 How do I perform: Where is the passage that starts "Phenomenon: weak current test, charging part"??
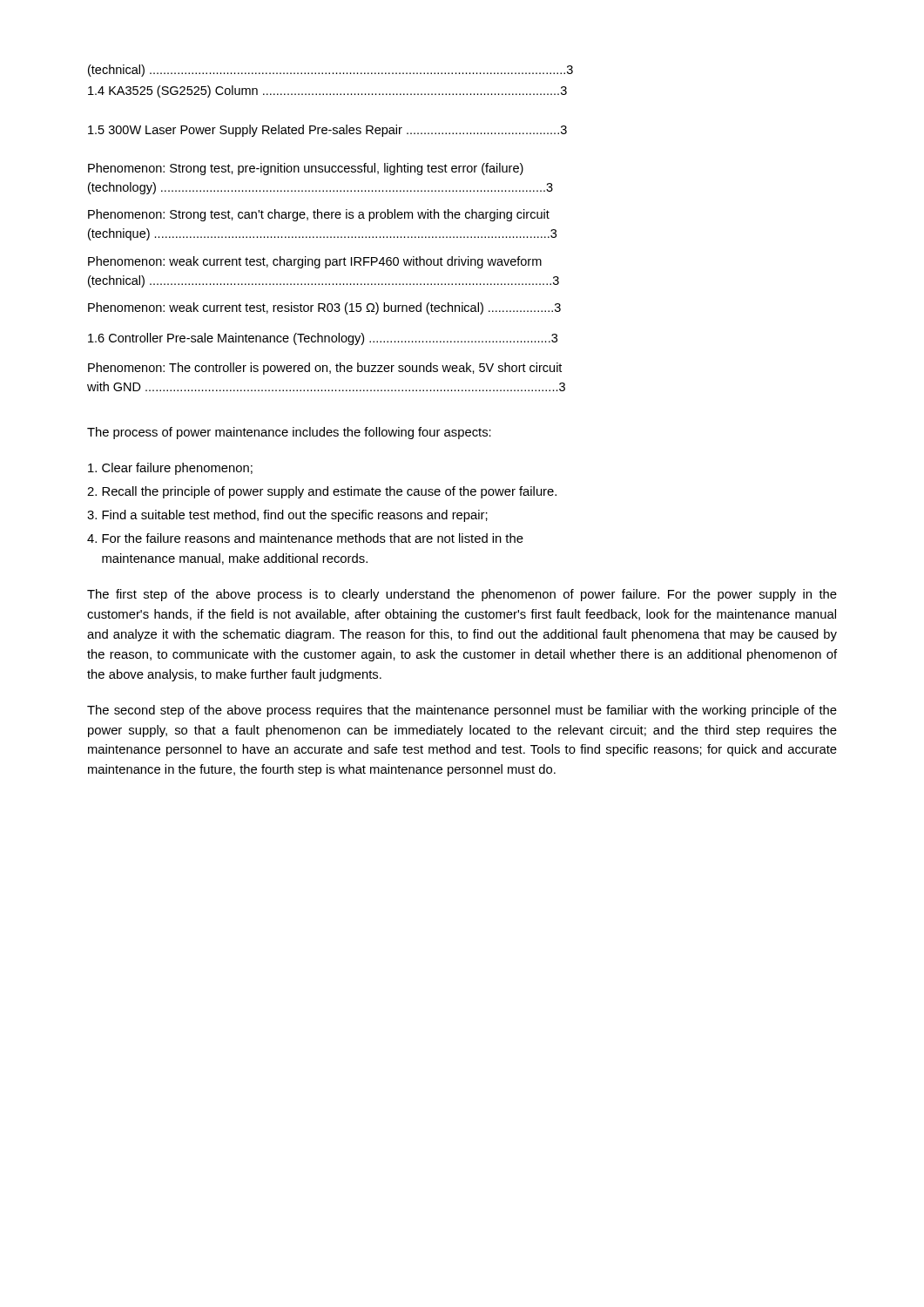(x=323, y=271)
